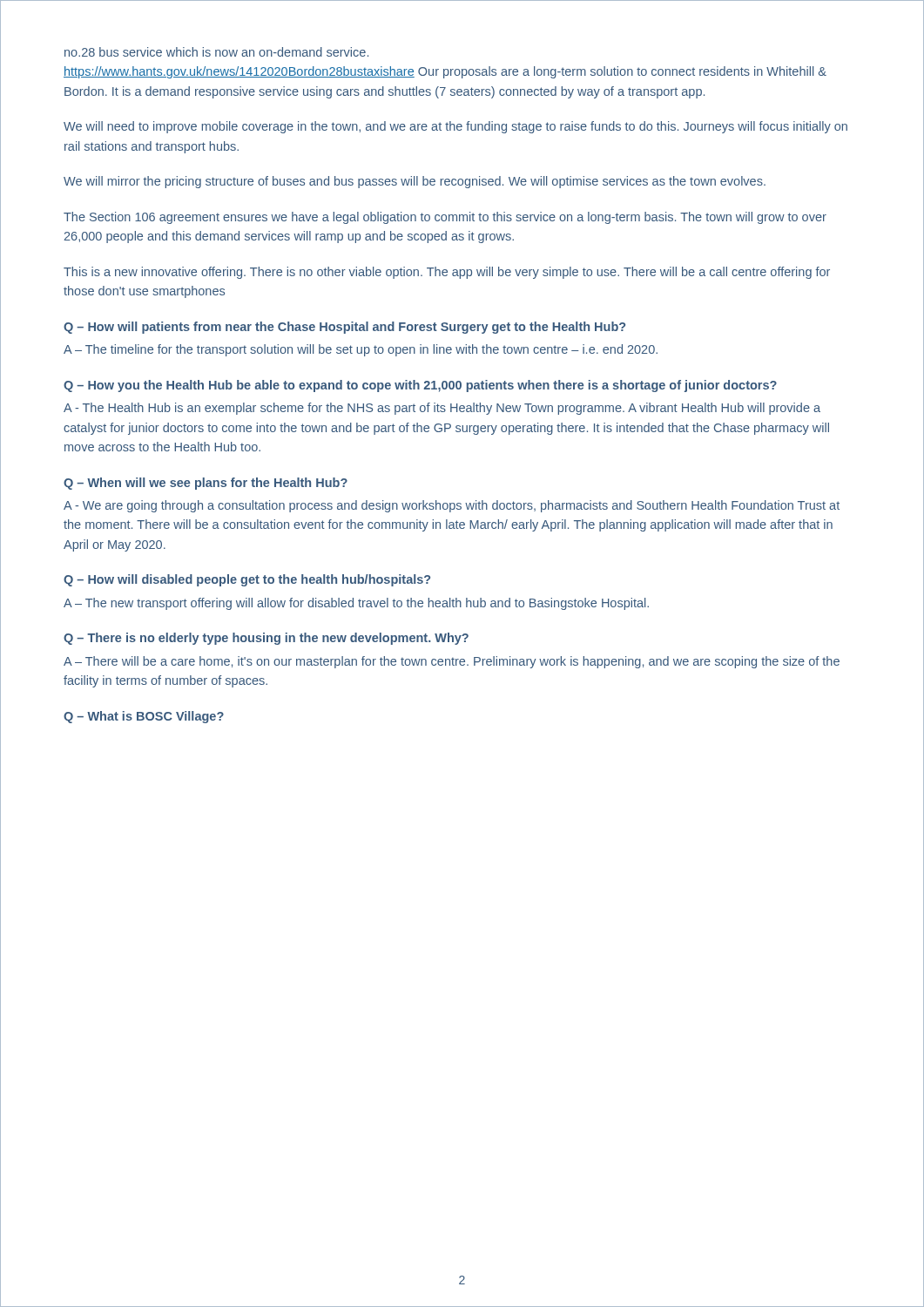This screenshot has width=924, height=1307.
Task: Click the passage that begins "A – The new transport offering will allow"
Action: click(x=357, y=603)
